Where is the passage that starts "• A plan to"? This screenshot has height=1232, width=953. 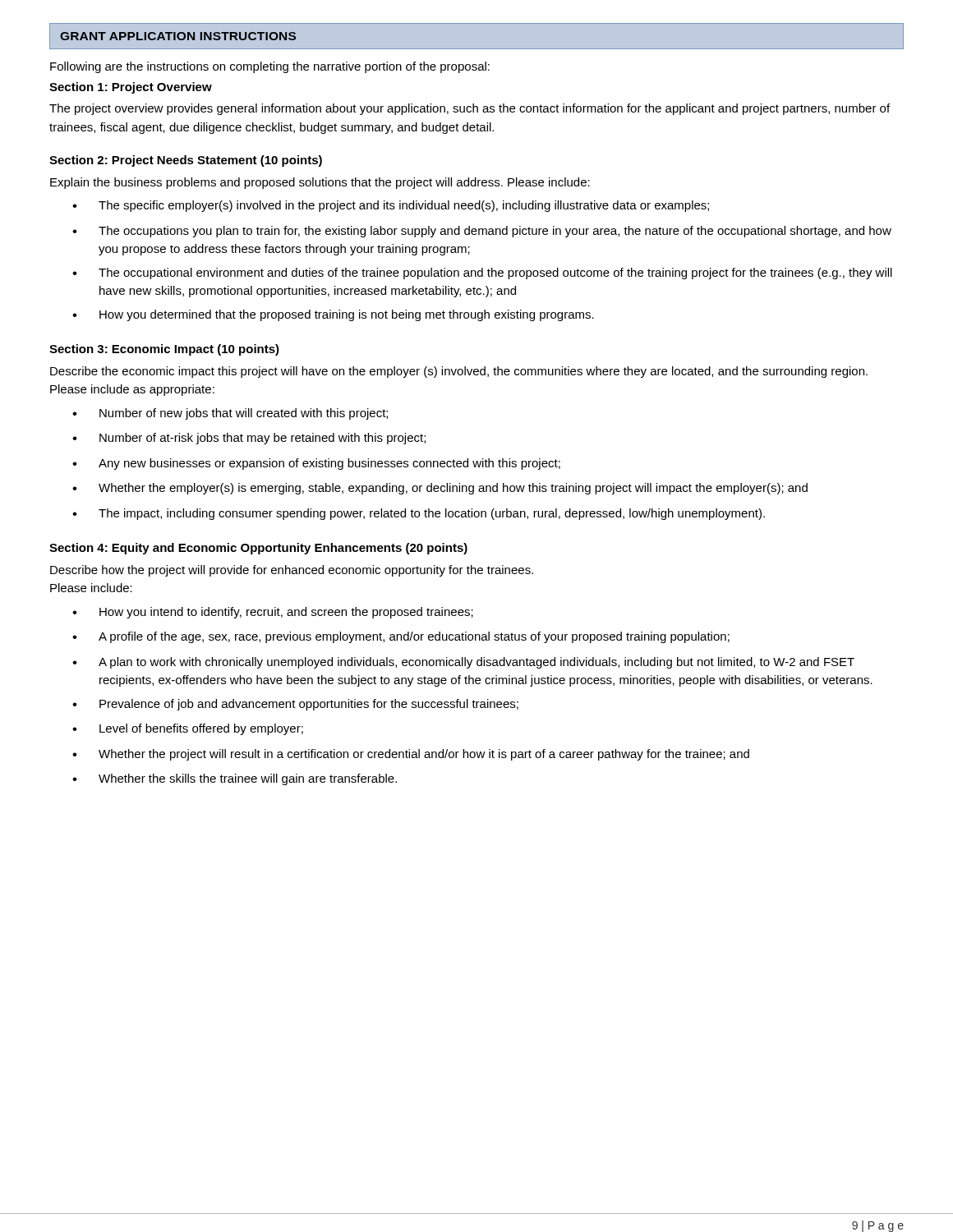point(488,671)
